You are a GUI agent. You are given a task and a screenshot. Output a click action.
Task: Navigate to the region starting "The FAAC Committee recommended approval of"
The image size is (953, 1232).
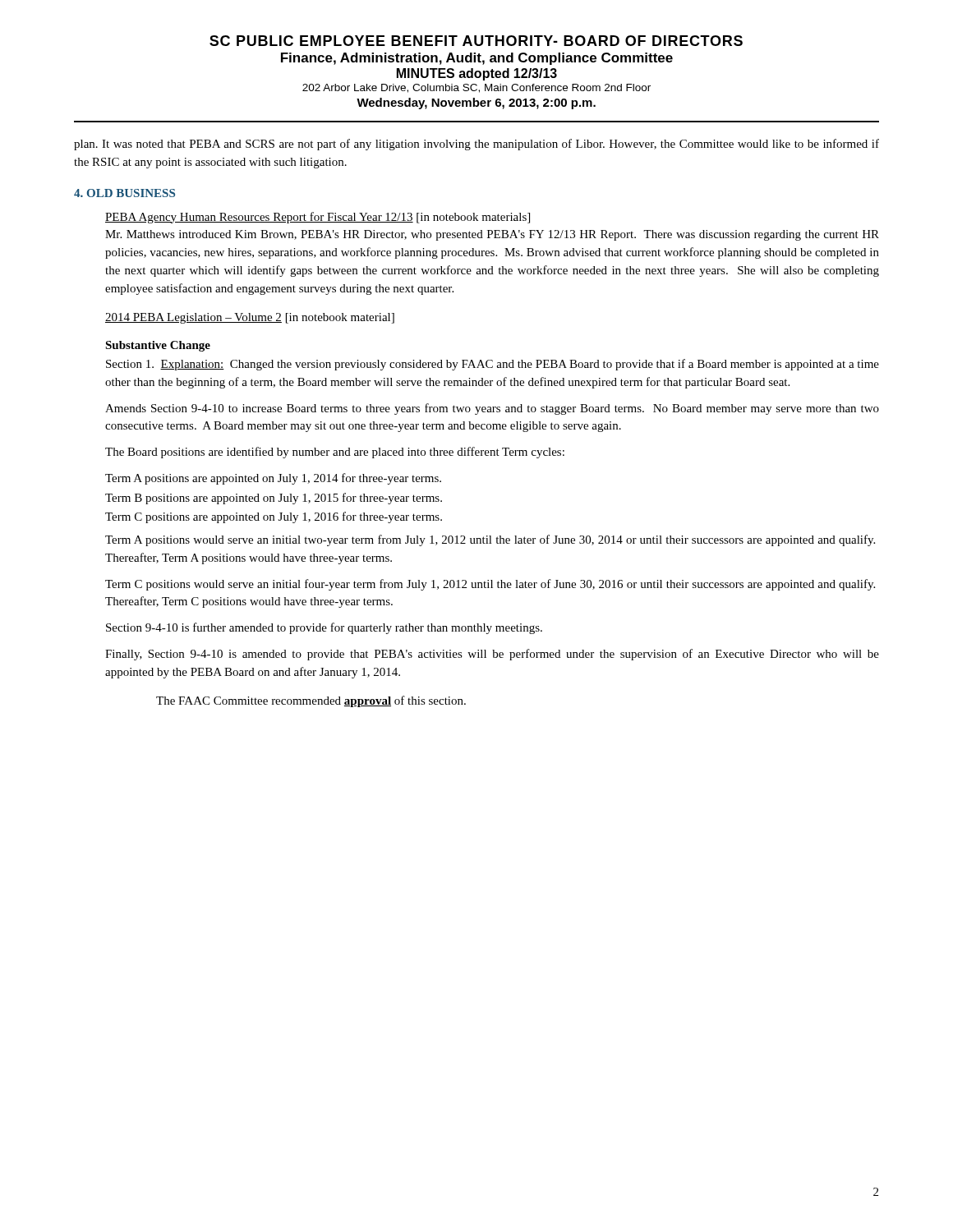click(x=311, y=701)
